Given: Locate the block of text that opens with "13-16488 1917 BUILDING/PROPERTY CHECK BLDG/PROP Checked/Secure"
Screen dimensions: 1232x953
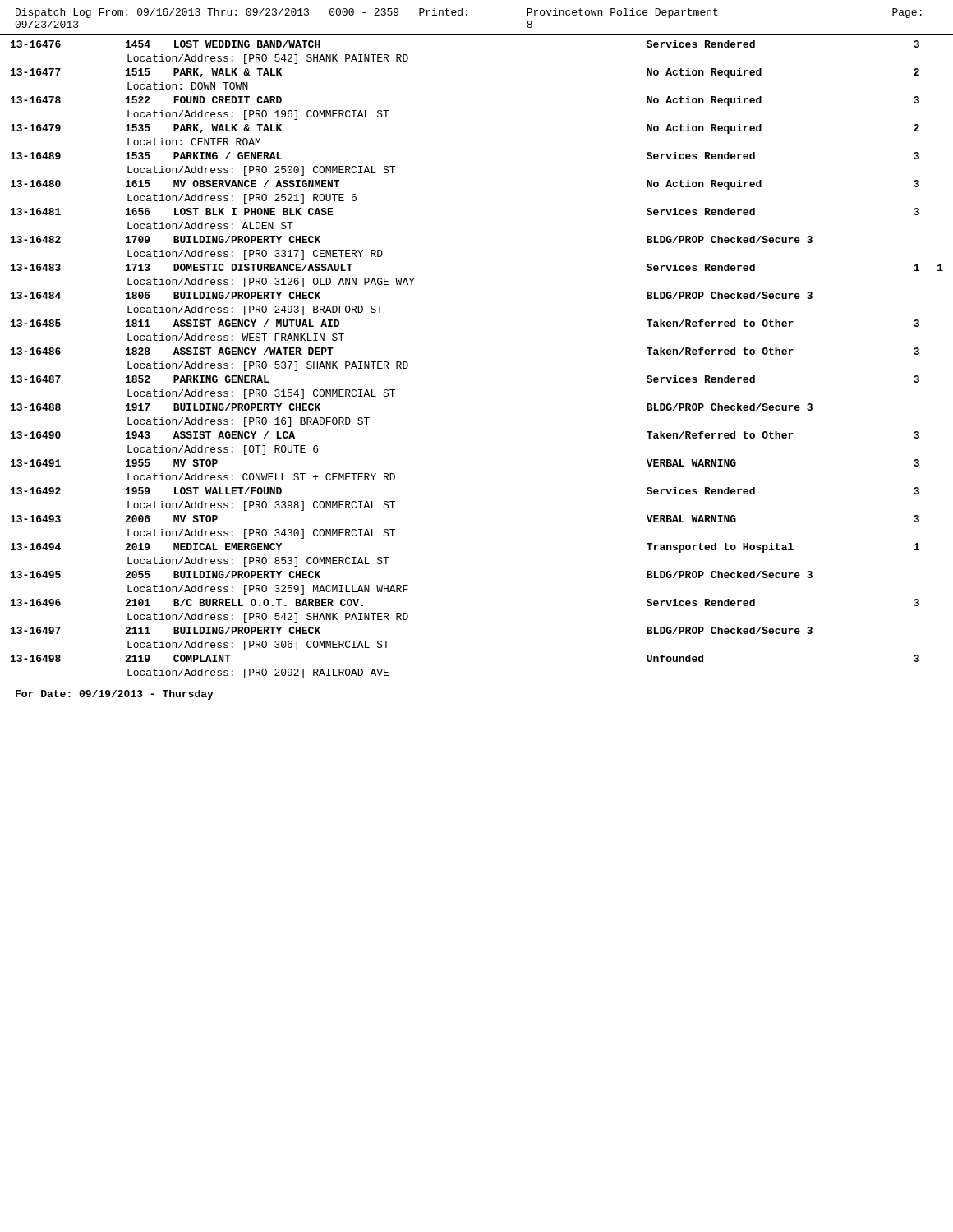Looking at the screenshot, I should [32, 407].
